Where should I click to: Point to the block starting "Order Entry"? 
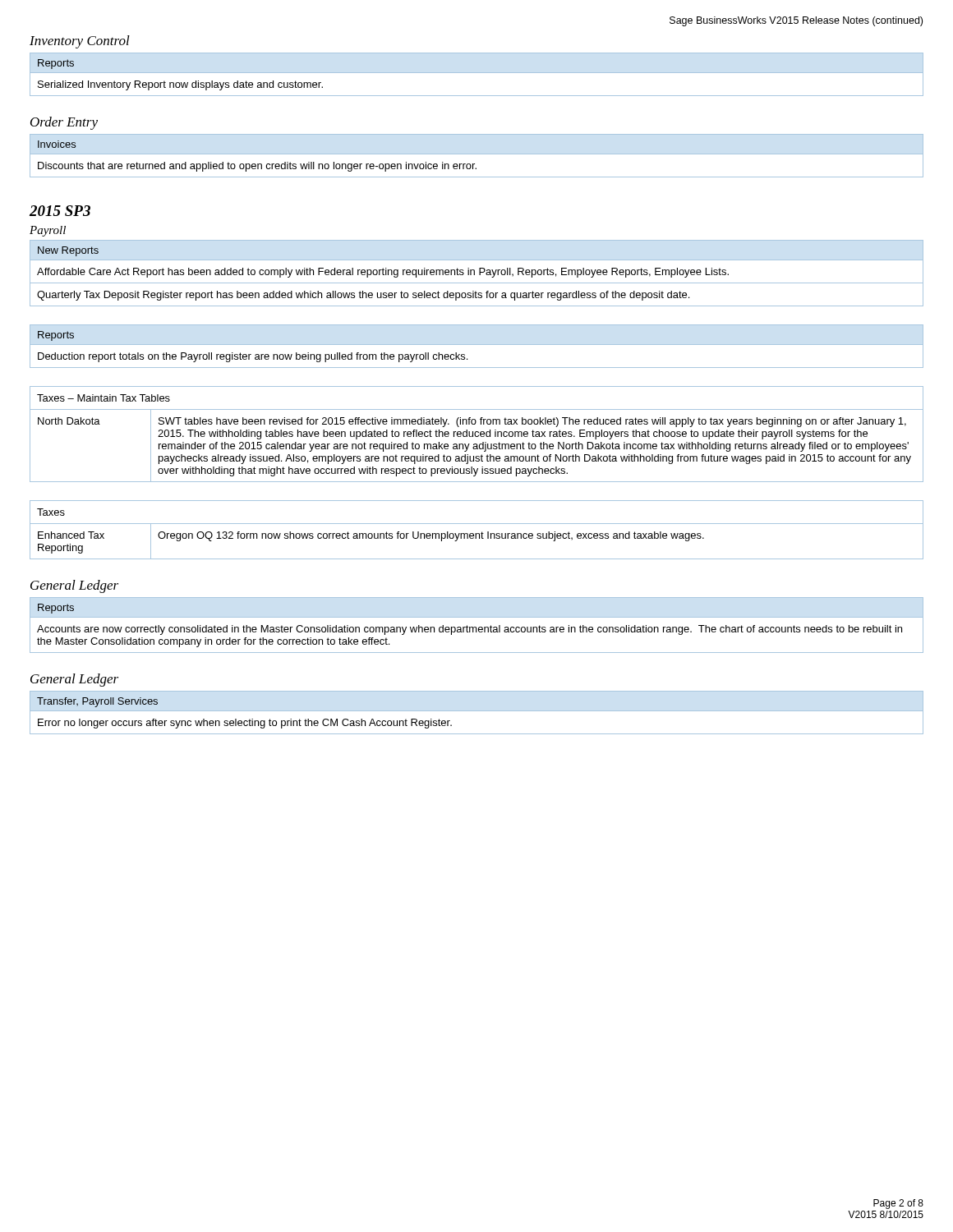click(x=476, y=122)
